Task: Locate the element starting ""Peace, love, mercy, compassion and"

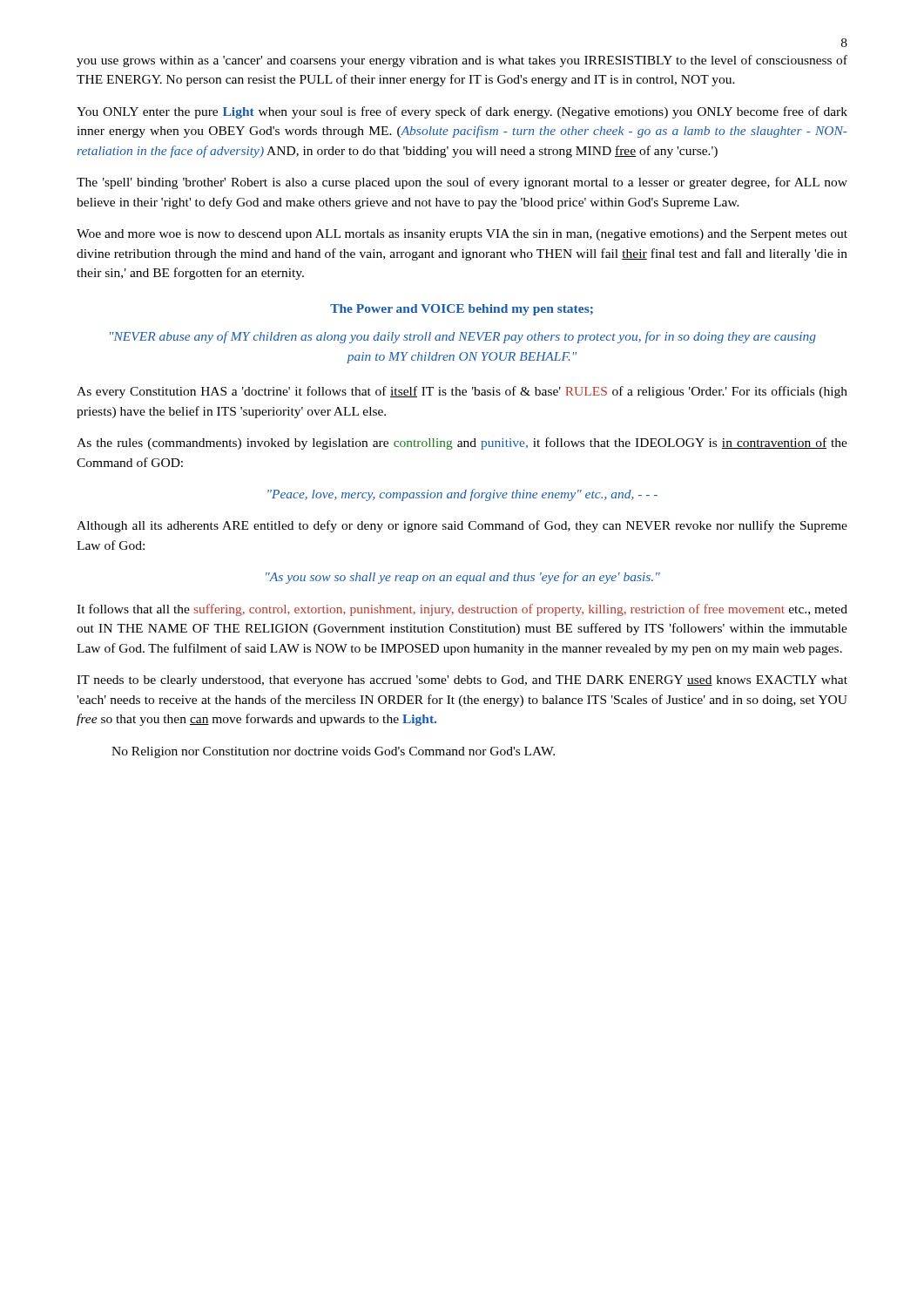Action: (x=462, y=494)
